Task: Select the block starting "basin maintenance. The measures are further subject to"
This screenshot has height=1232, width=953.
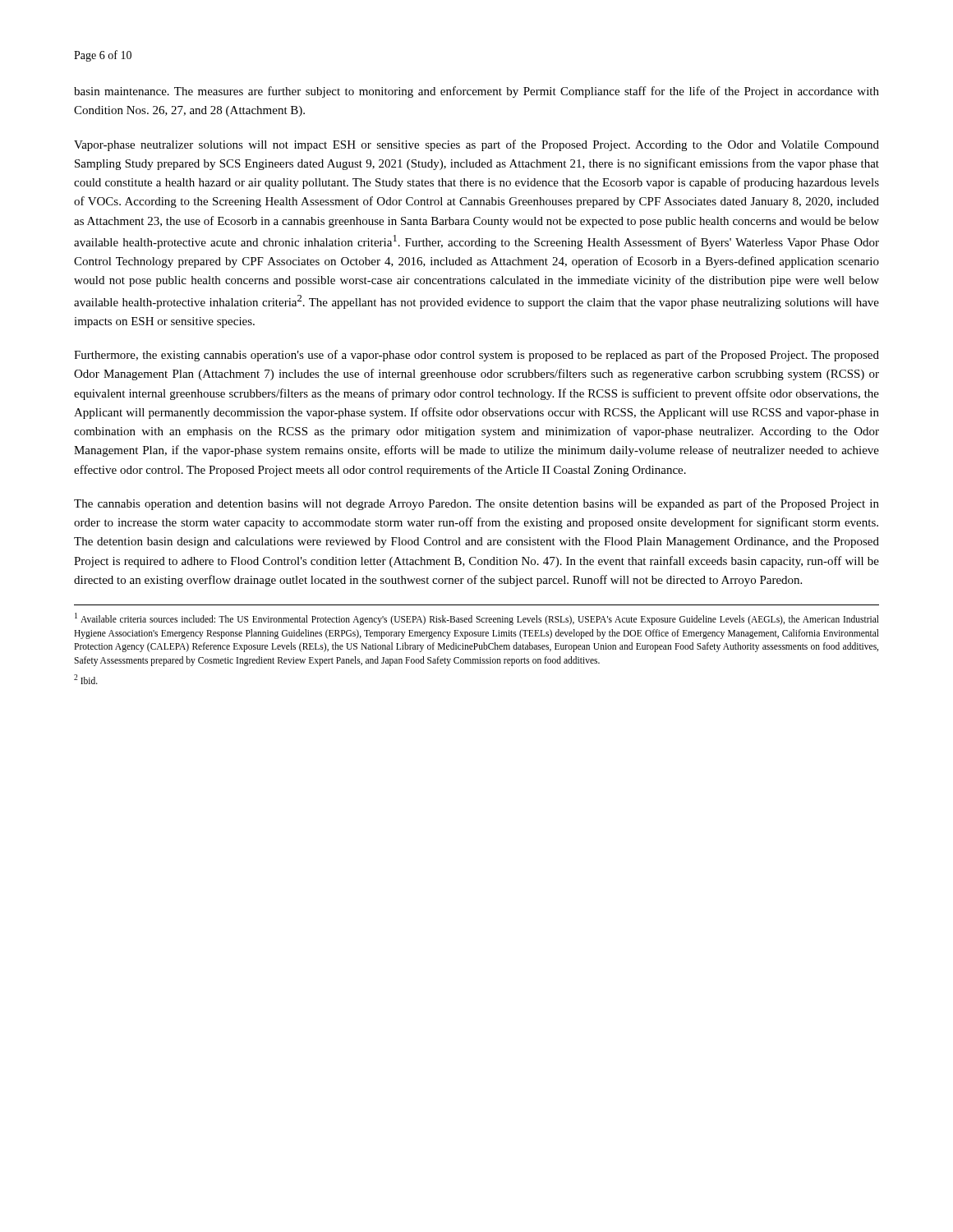Action: pos(476,101)
